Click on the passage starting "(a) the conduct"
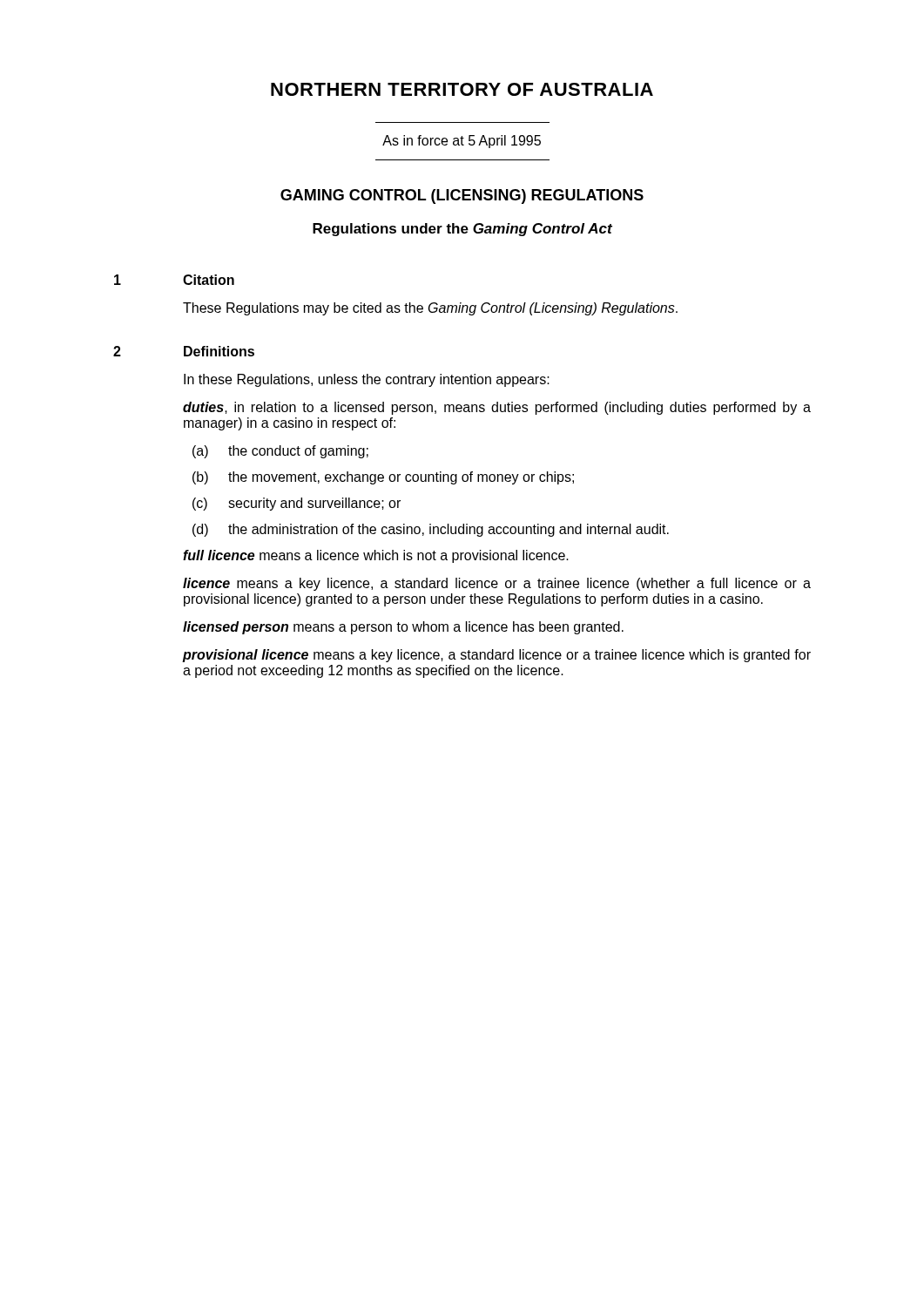 pos(280,452)
